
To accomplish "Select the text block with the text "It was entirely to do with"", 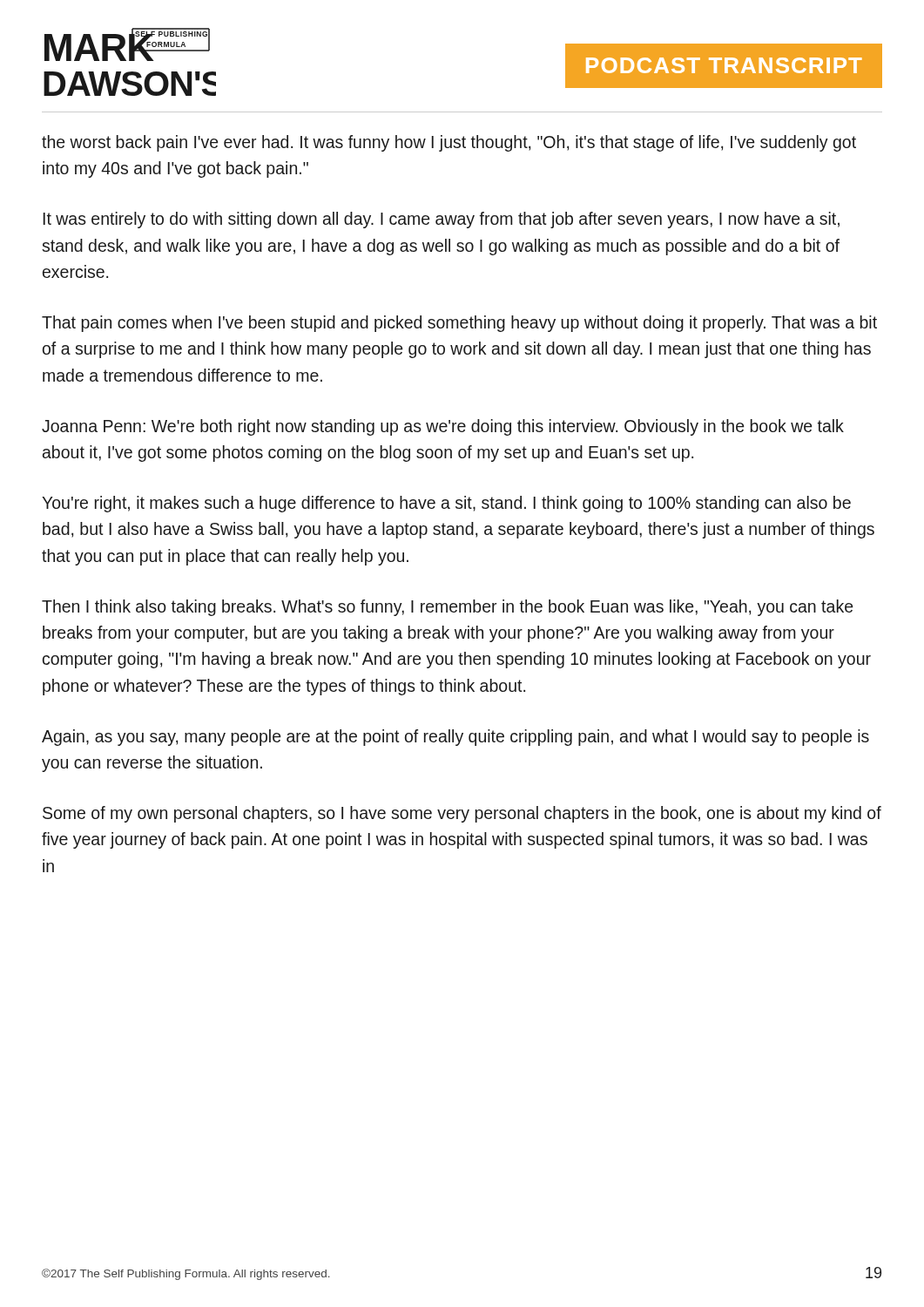I will tap(462, 246).
